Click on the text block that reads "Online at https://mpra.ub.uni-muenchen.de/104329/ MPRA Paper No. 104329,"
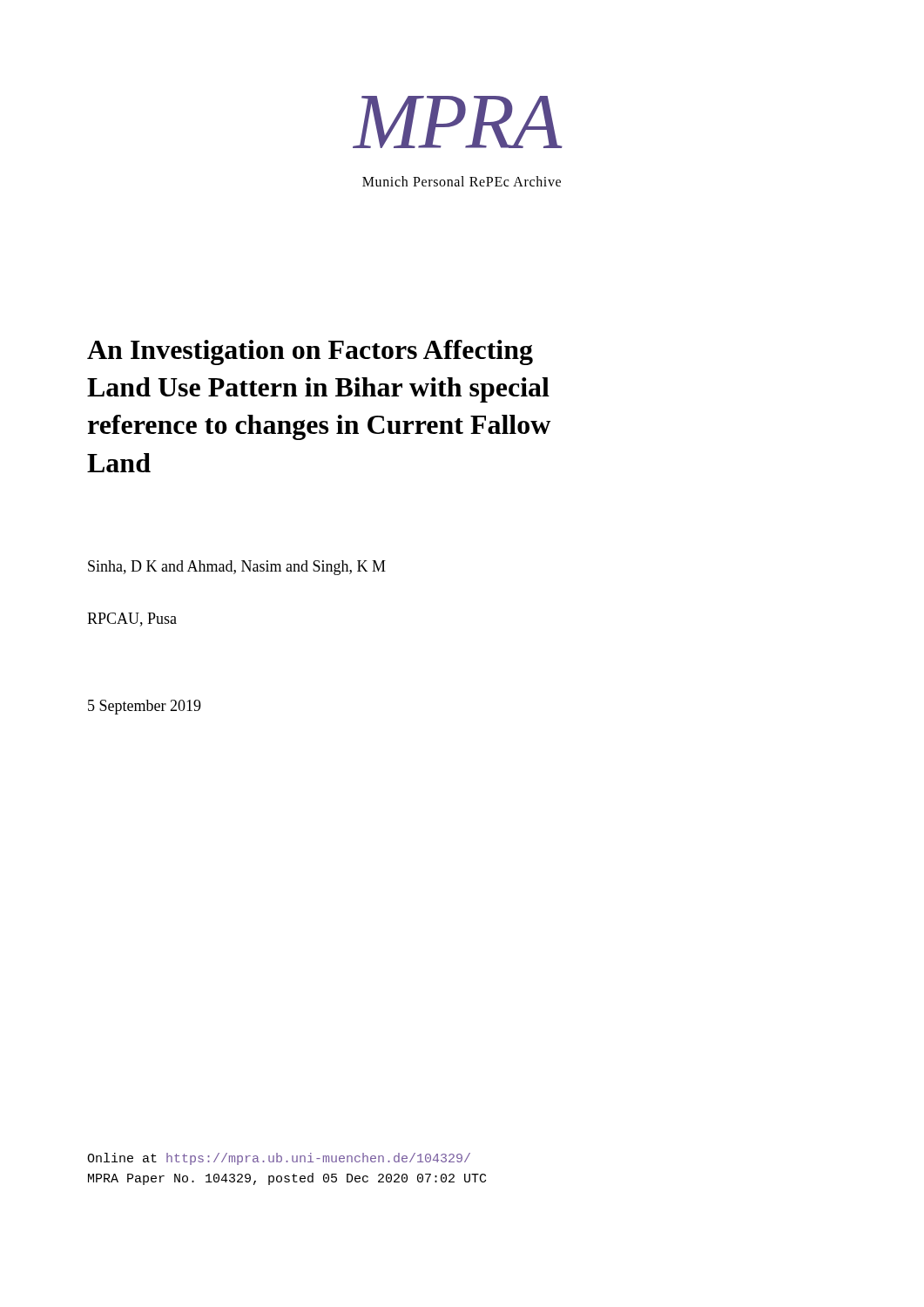Screen dimensions: 1307x924 pyautogui.click(x=435, y=1170)
